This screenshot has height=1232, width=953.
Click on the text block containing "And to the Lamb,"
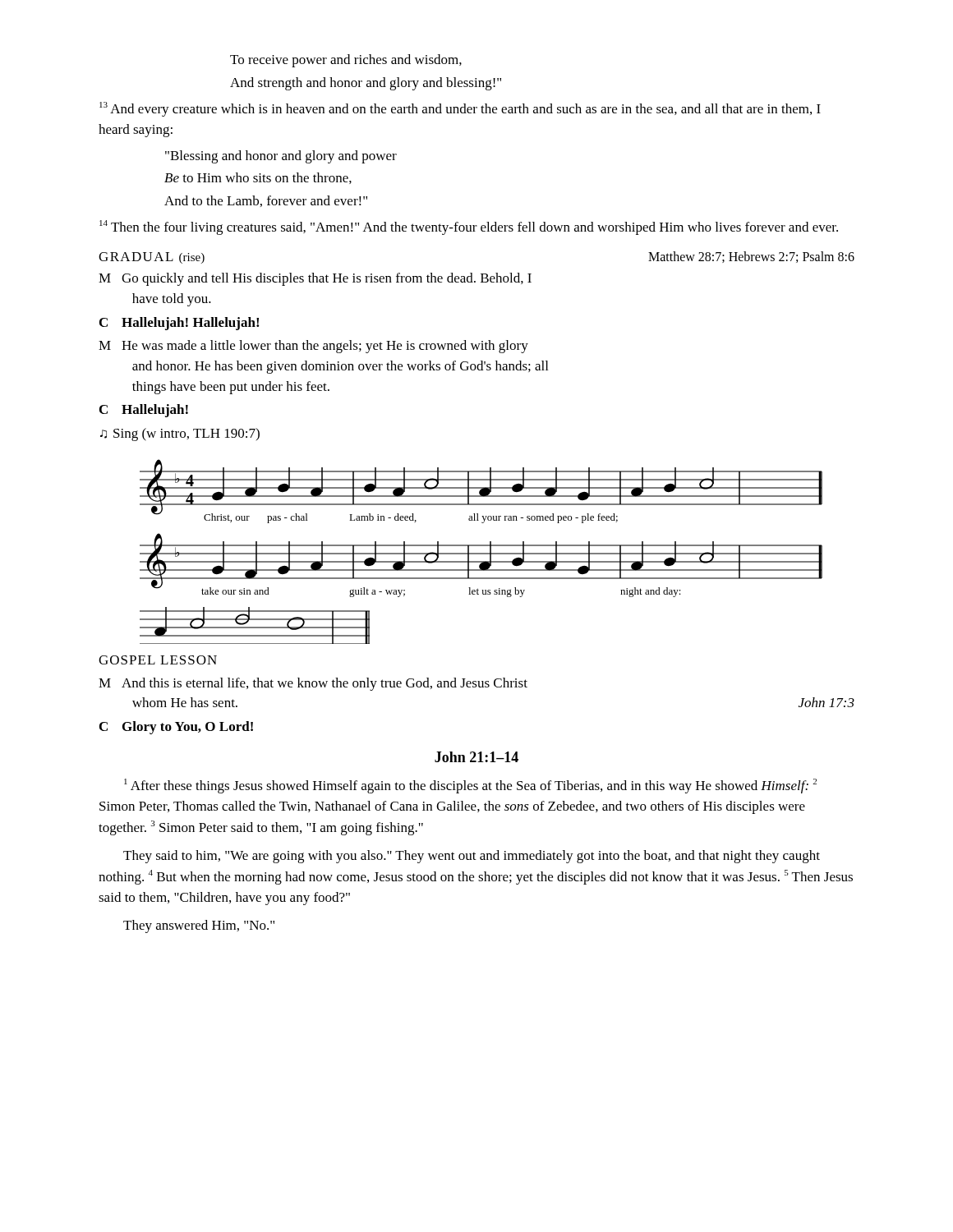tap(266, 201)
